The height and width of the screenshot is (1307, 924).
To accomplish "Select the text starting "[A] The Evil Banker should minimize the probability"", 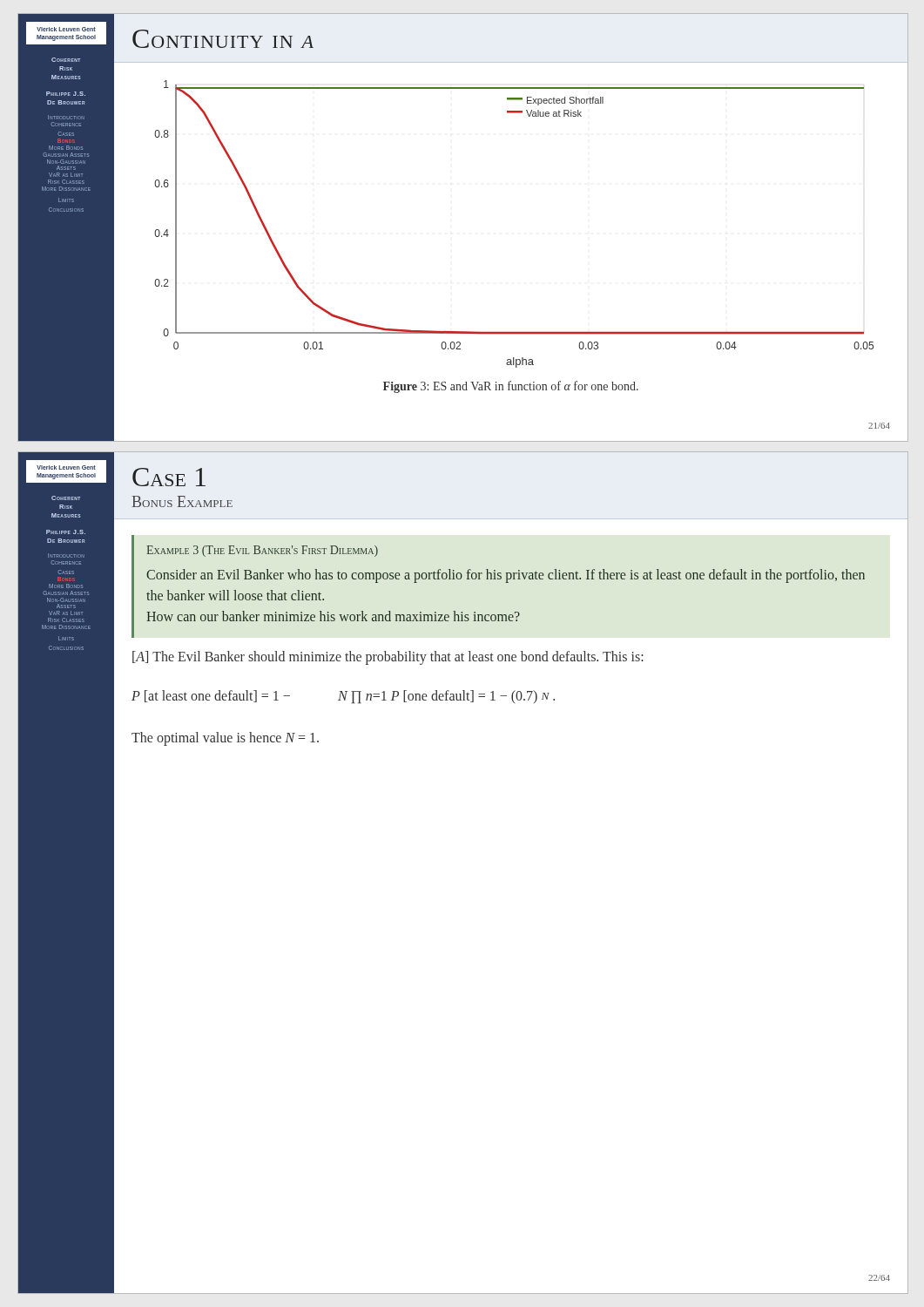I will coord(388,657).
